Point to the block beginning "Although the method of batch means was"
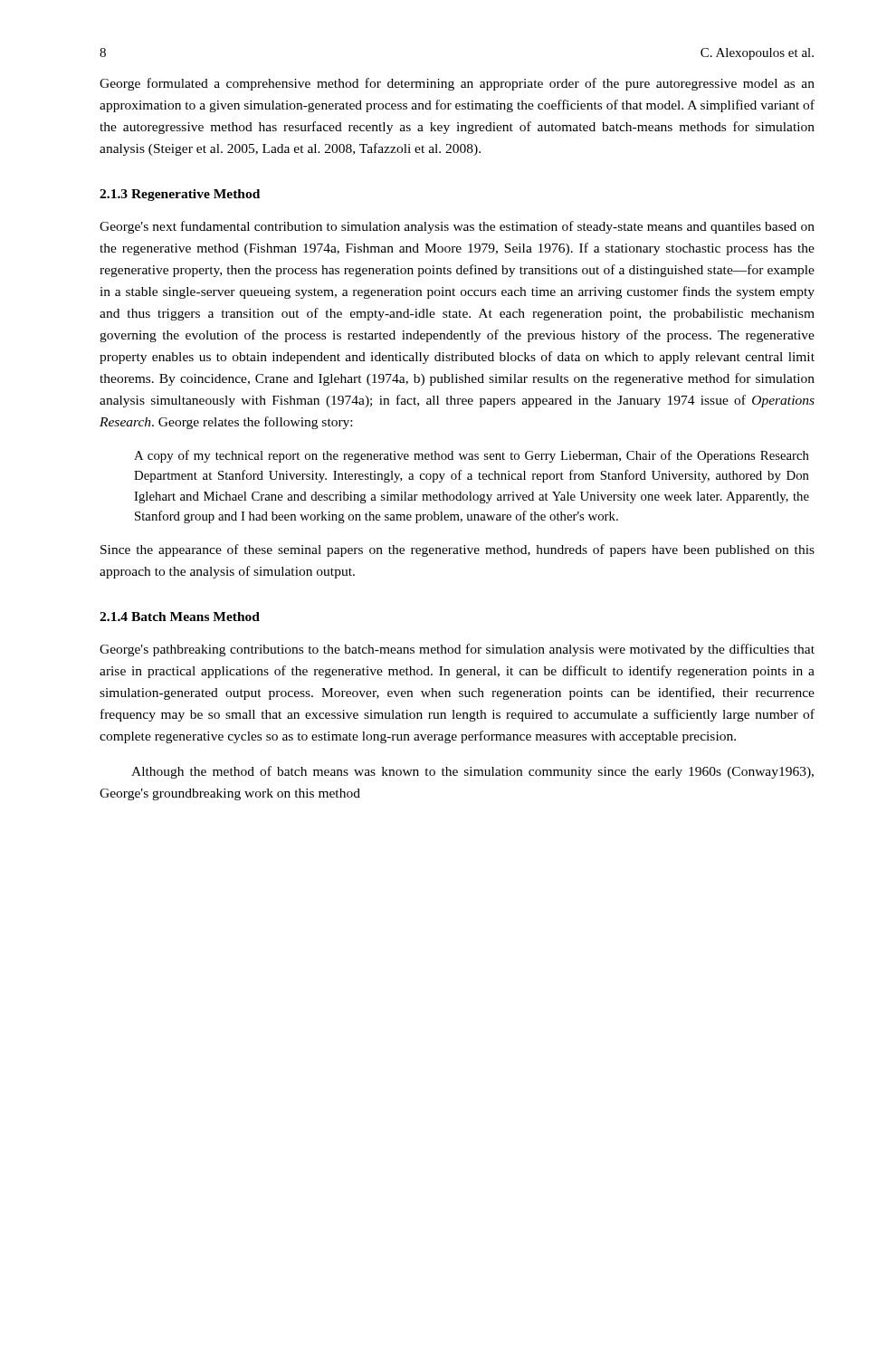Image resolution: width=896 pixels, height=1358 pixels. [457, 782]
